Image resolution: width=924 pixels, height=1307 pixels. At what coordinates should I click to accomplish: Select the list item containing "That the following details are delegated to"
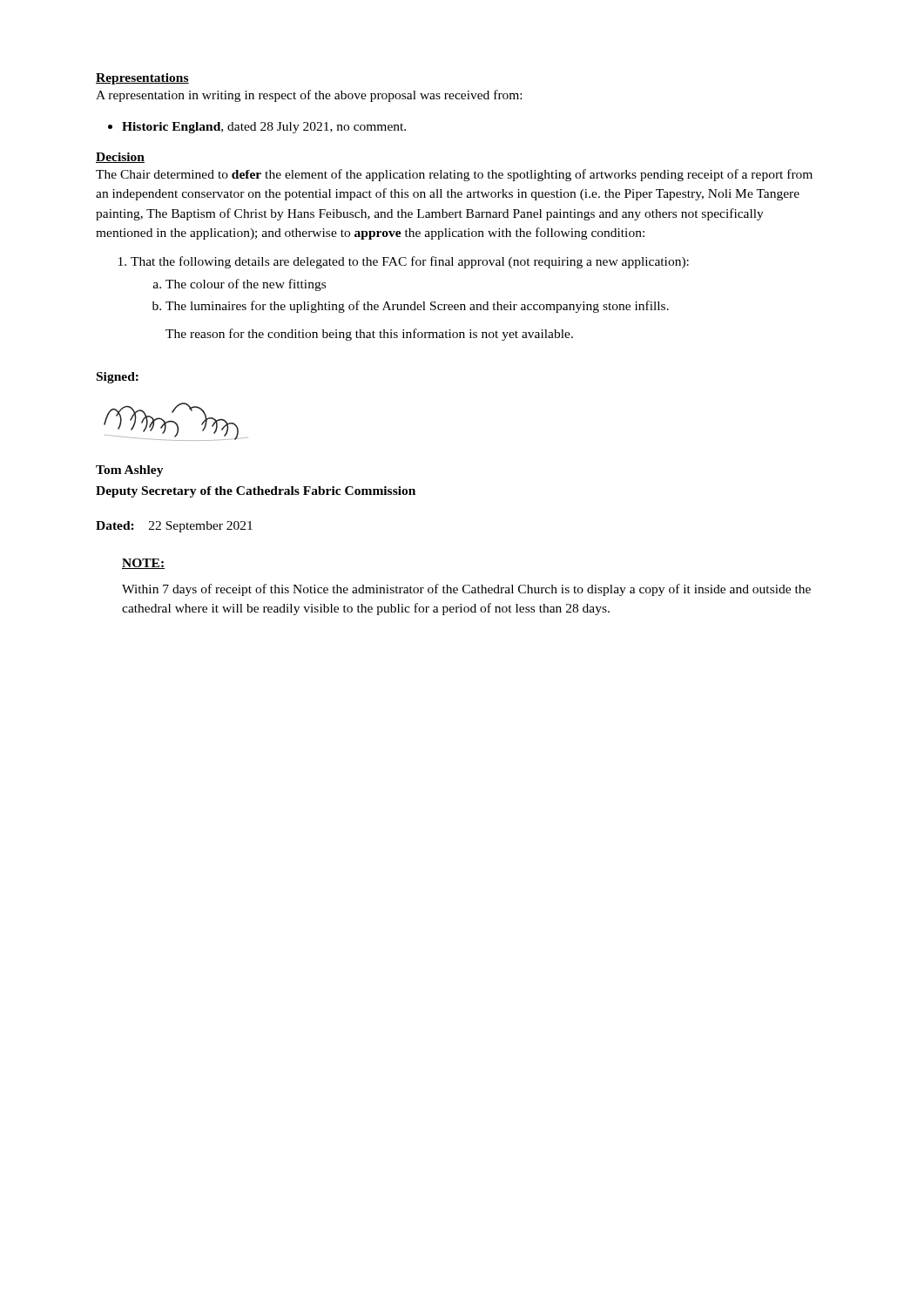(x=475, y=299)
